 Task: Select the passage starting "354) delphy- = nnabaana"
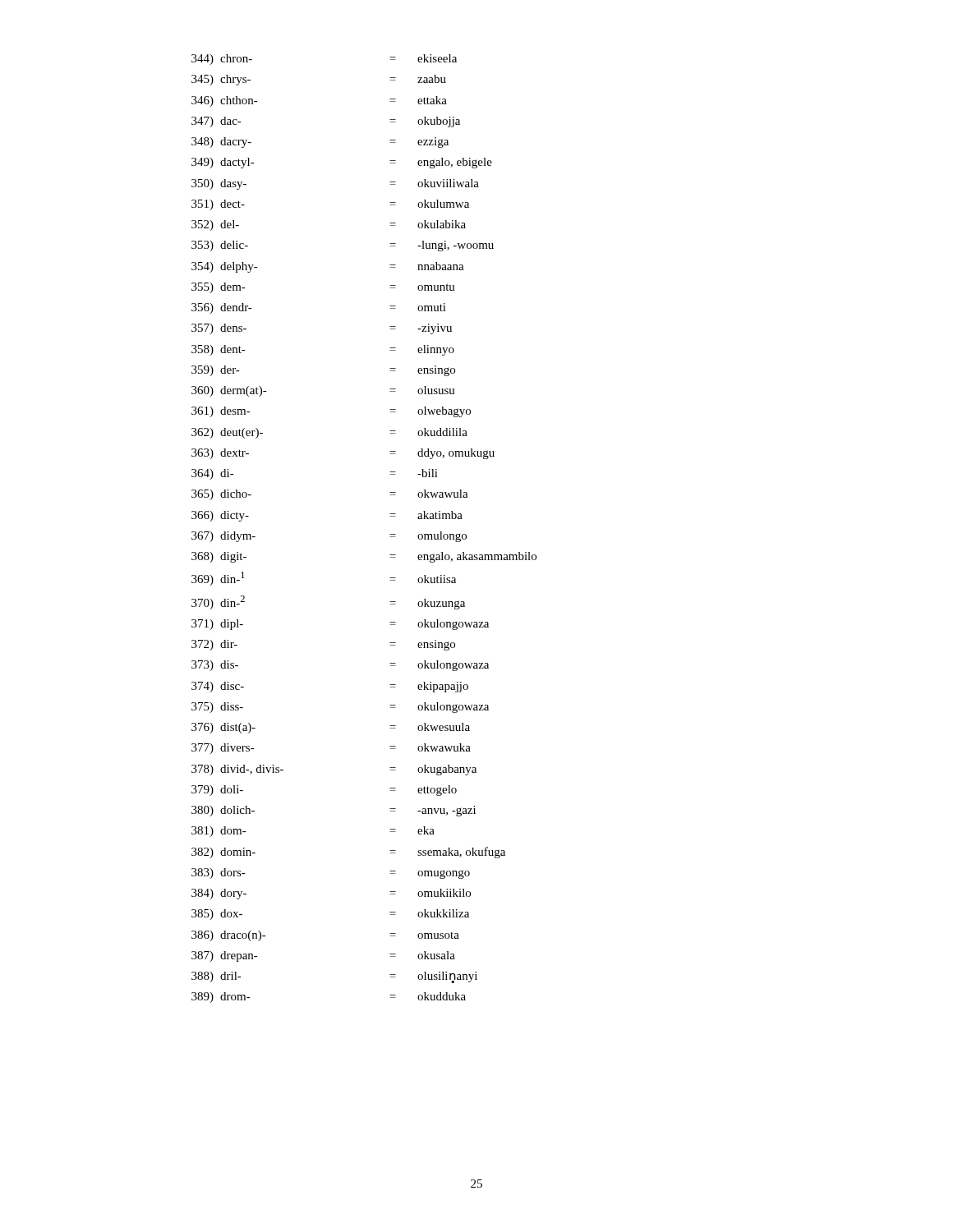221,267
